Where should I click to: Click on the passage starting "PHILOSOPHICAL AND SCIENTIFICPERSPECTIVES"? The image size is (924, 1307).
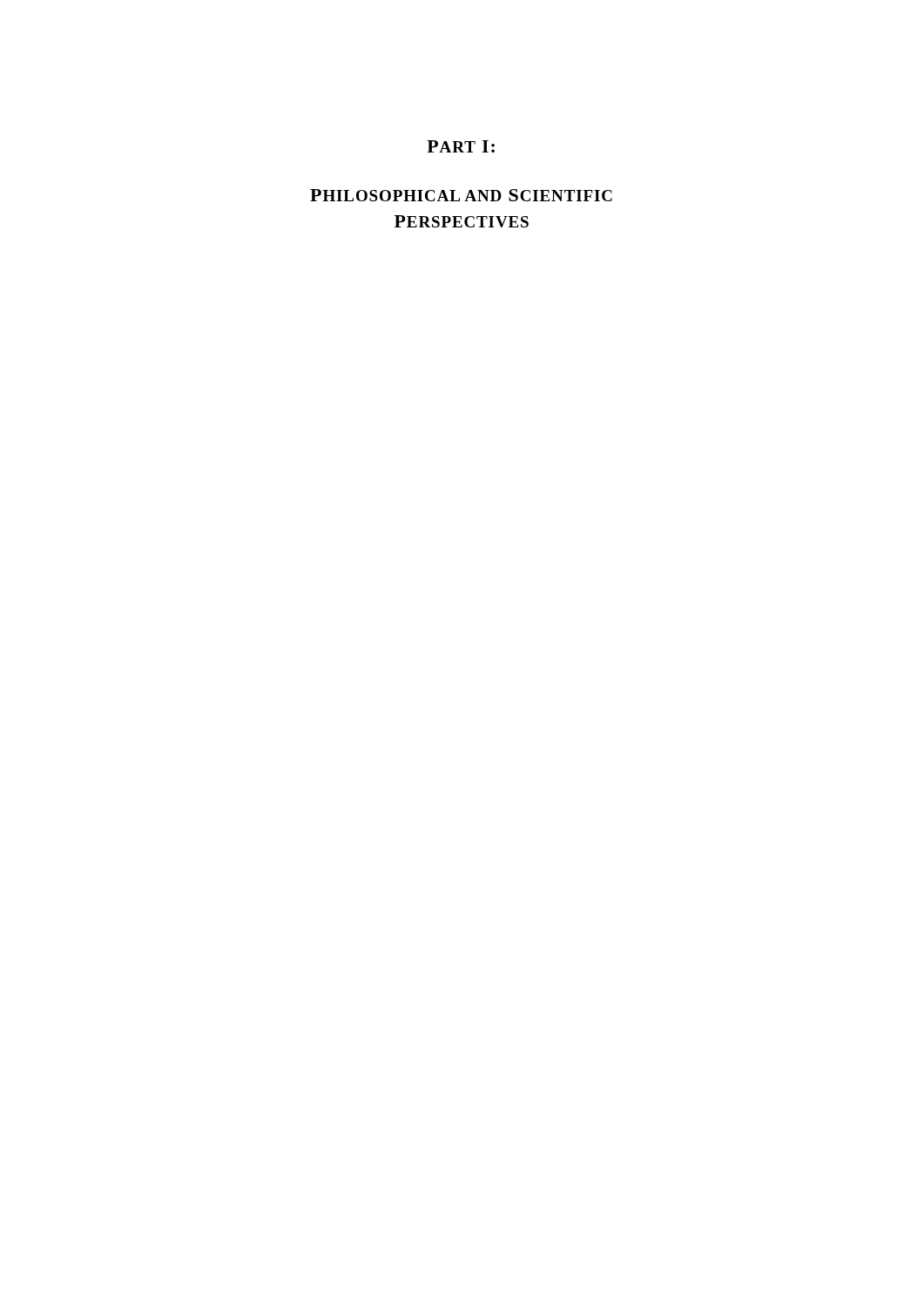(x=462, y=208)
